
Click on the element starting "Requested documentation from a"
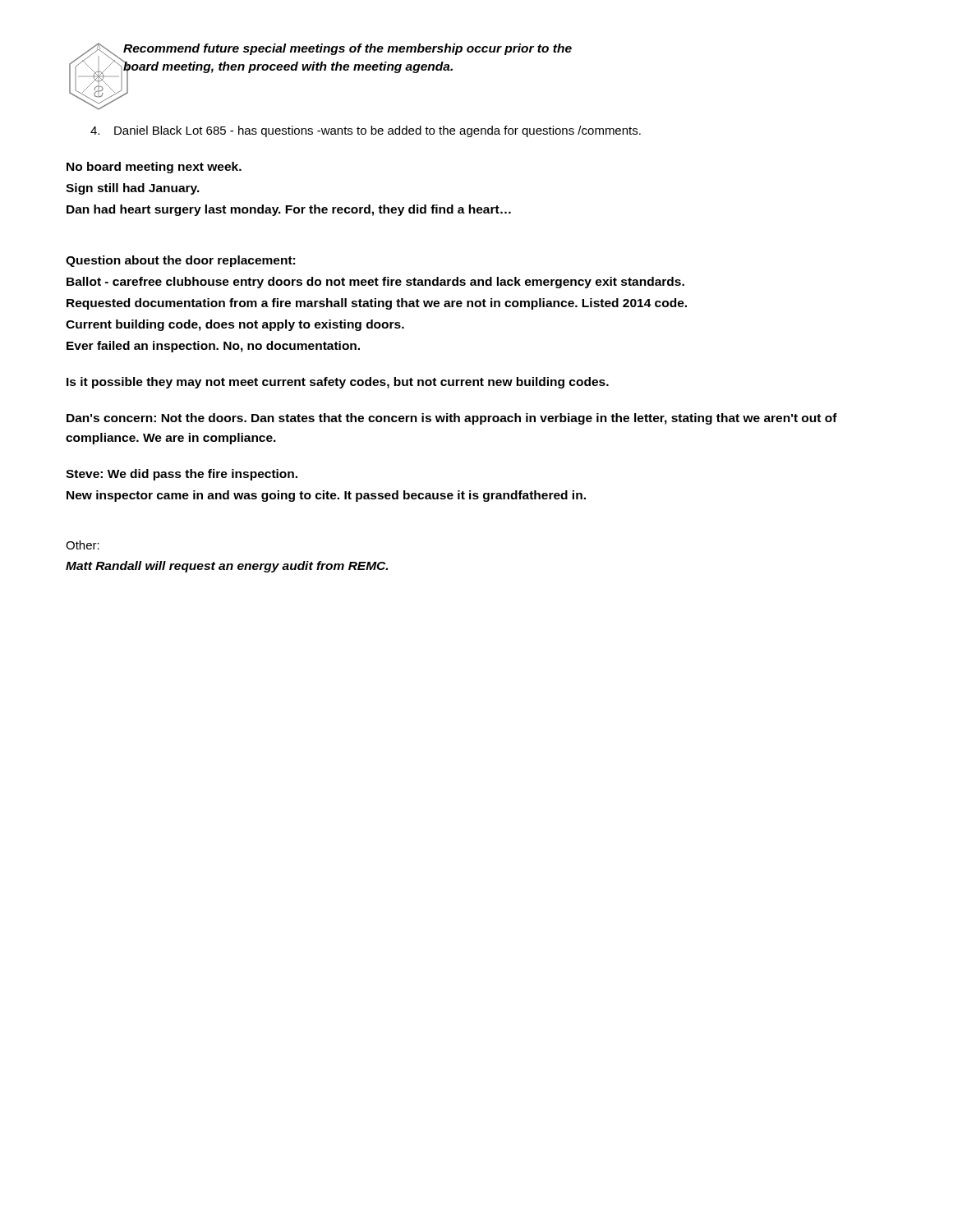(x=377, y=302)
